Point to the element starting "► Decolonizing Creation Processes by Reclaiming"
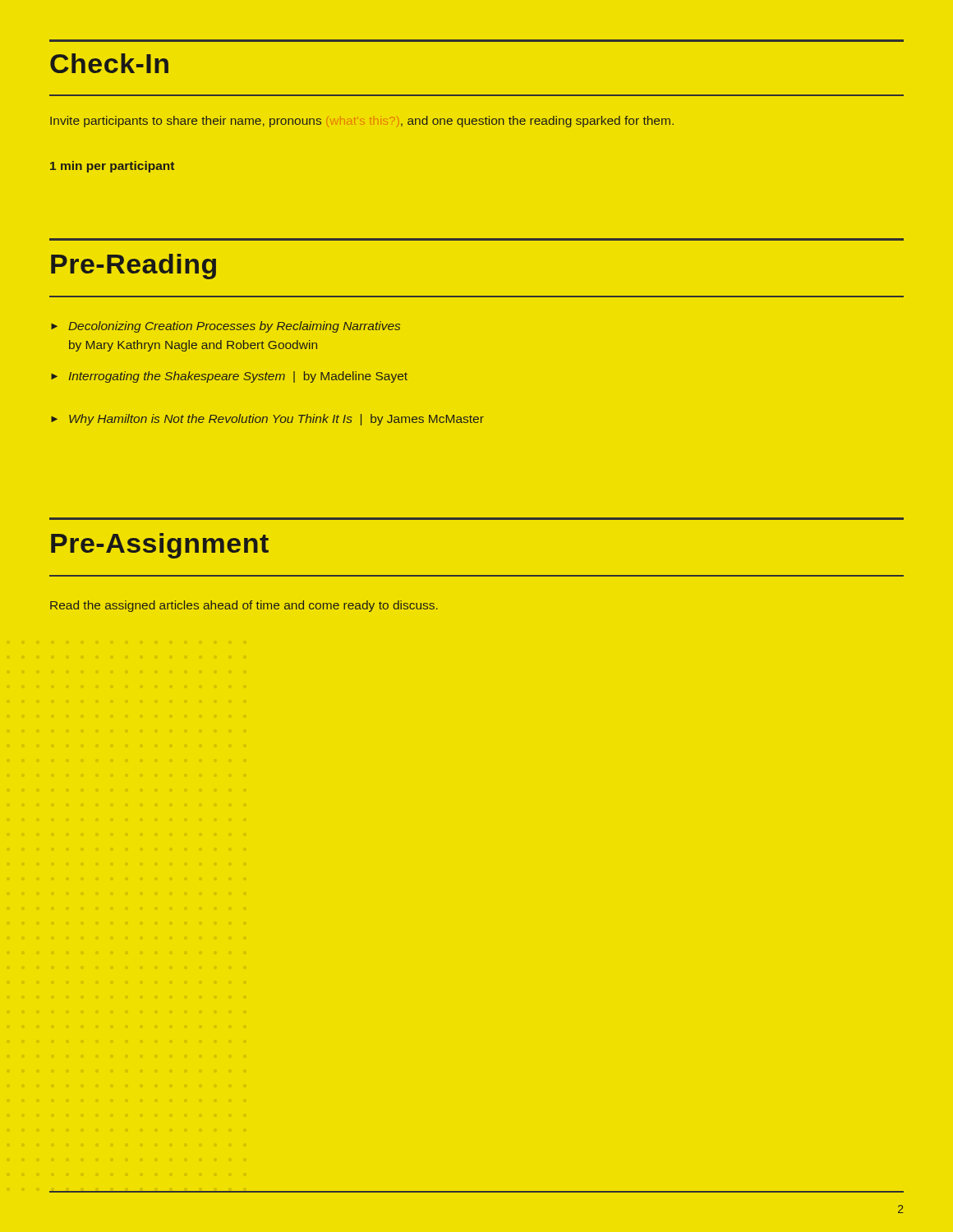953x1232 pixels. point(225,335)
